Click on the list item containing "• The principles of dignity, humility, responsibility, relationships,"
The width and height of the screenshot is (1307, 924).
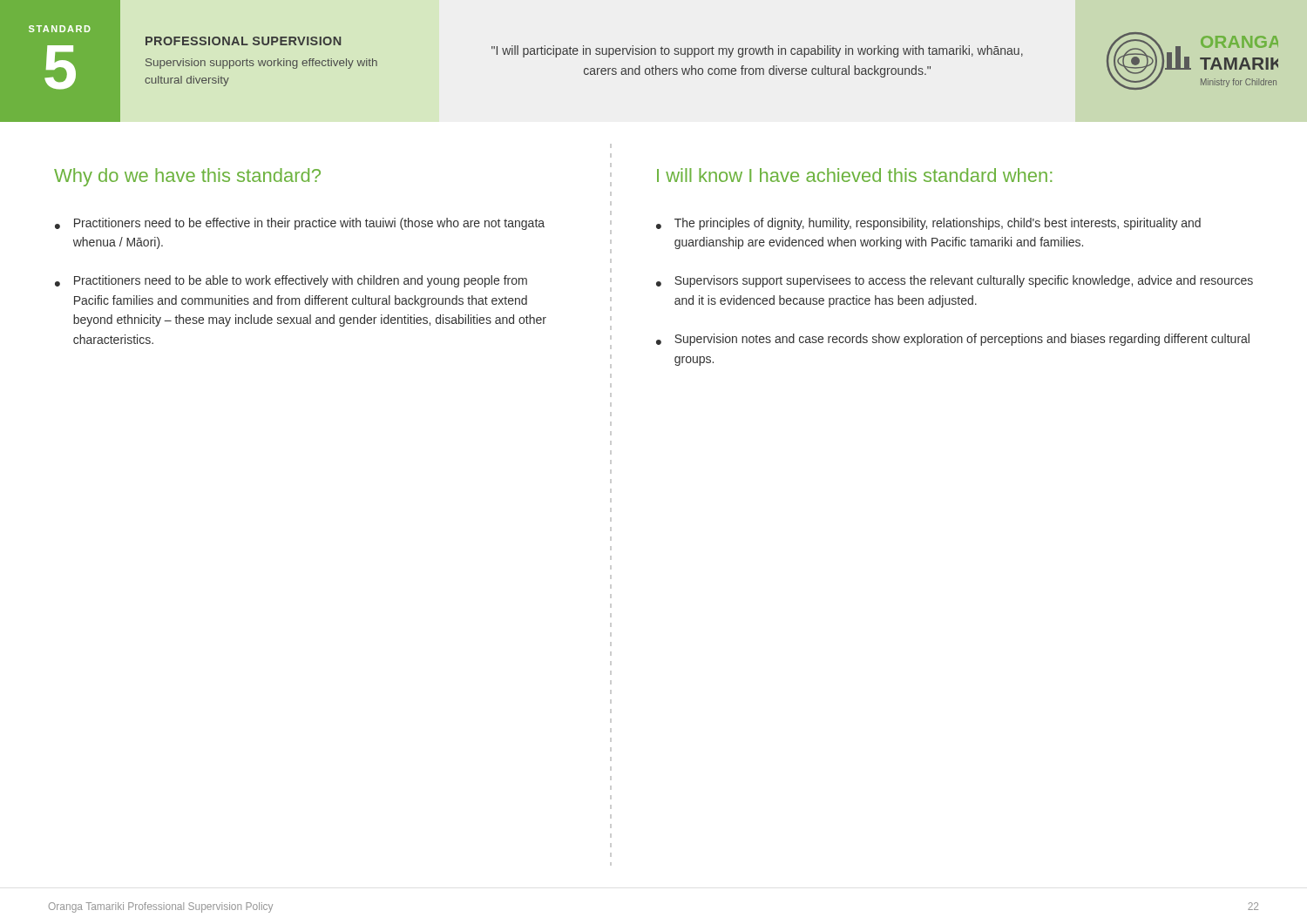tap(955, 232)
